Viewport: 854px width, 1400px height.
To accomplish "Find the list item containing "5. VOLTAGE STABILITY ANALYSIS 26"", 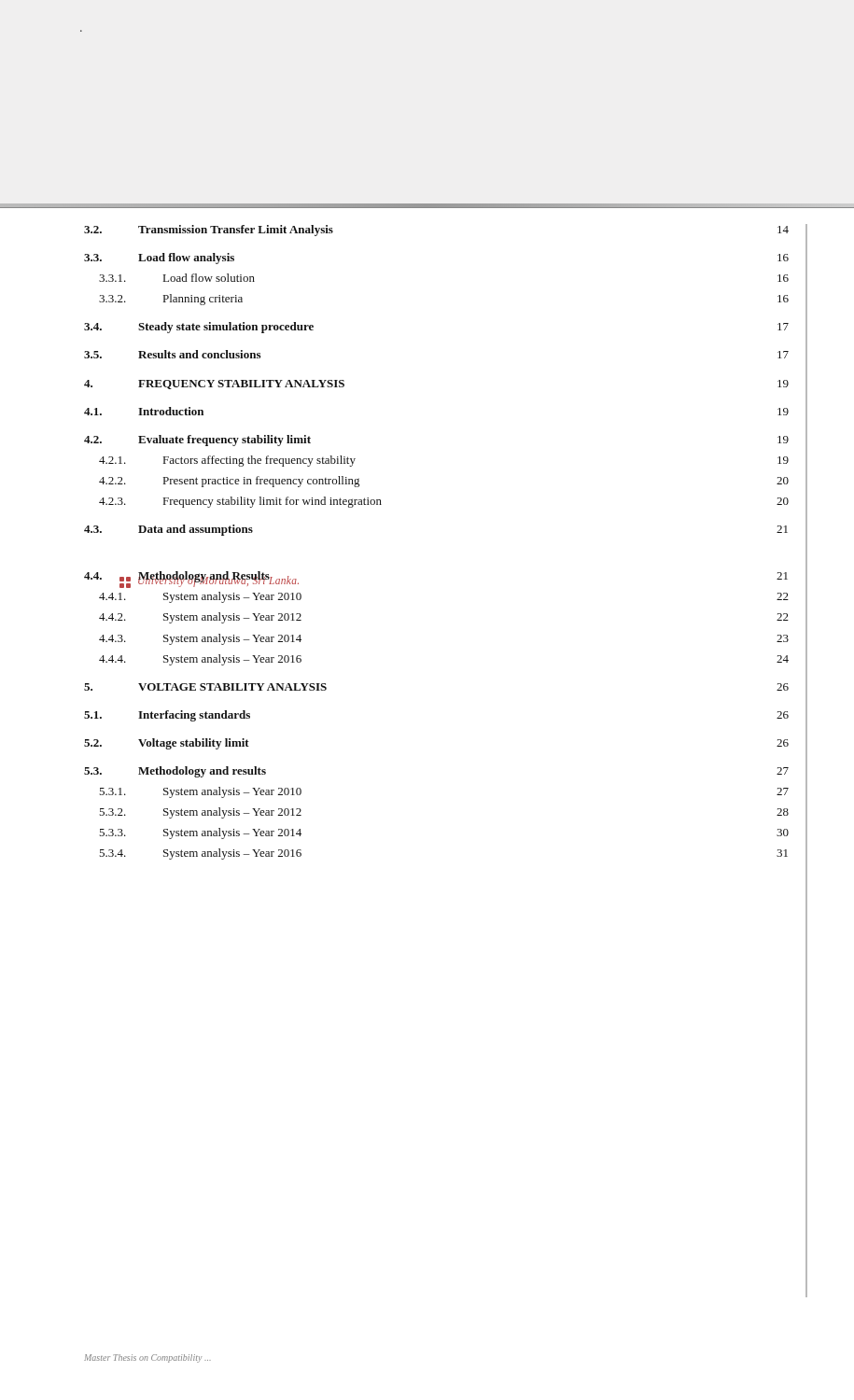I will pyautogui.click(x=86, y=686).
